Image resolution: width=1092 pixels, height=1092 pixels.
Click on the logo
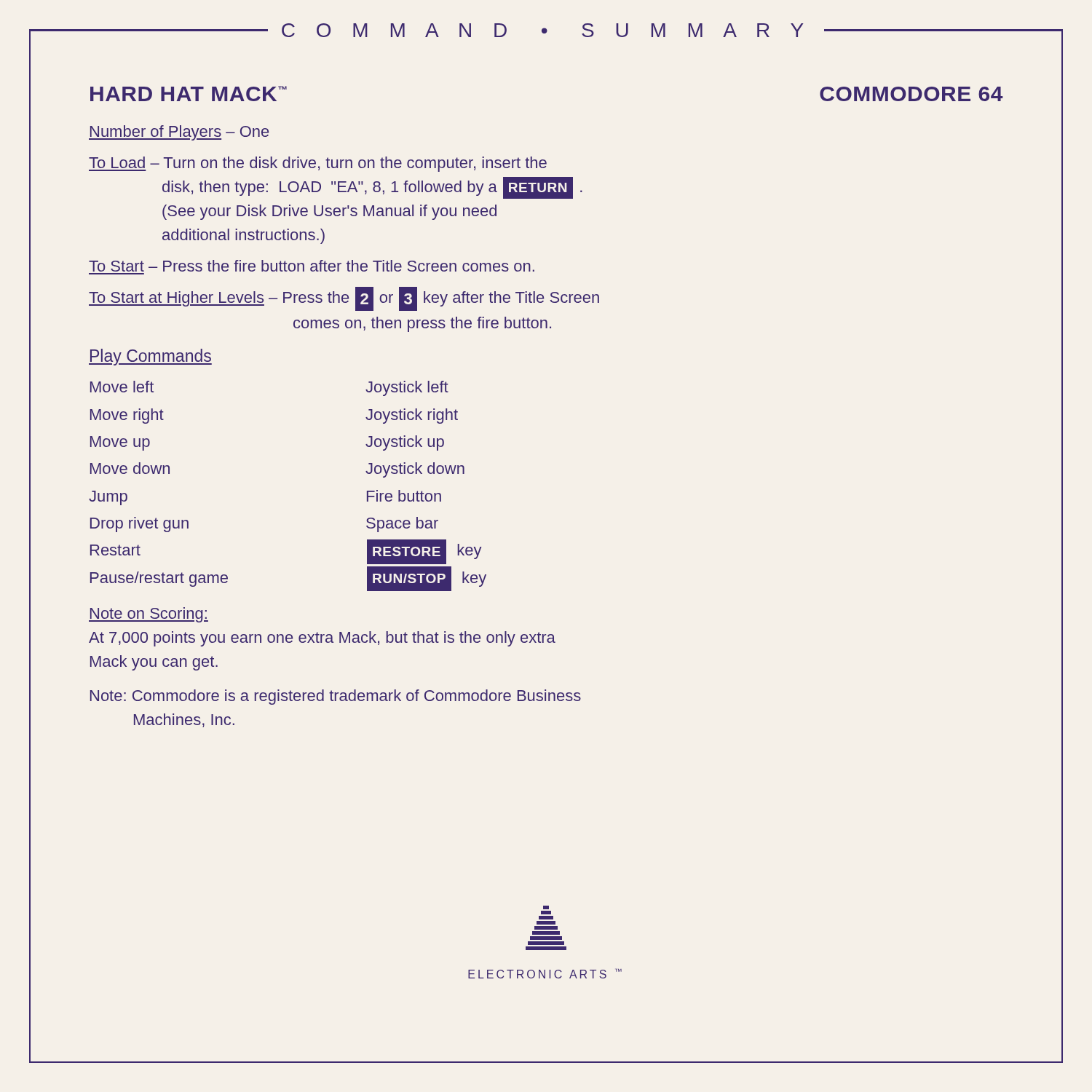546,938
